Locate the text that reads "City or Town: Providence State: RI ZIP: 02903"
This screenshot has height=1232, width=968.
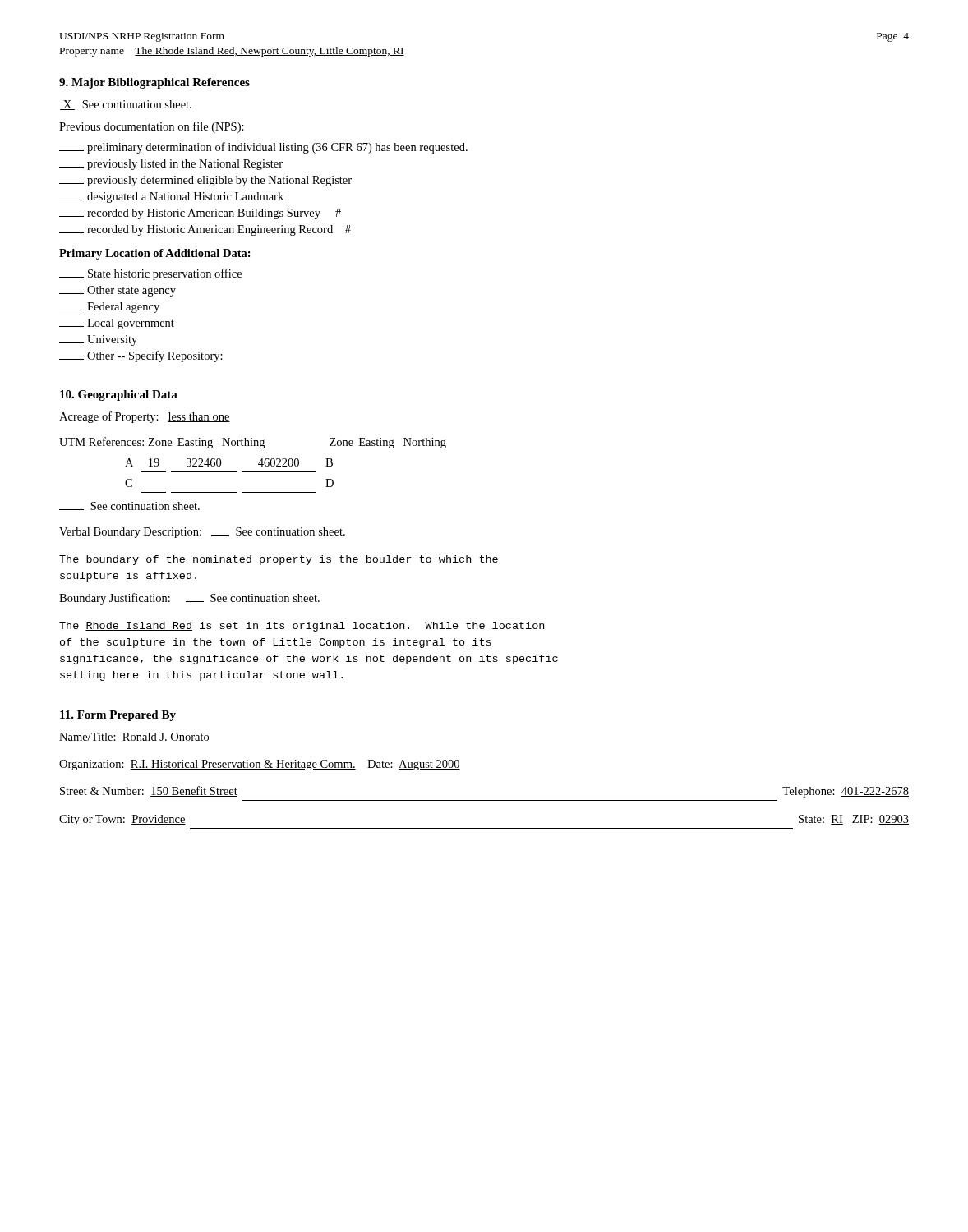coord(484,819)
